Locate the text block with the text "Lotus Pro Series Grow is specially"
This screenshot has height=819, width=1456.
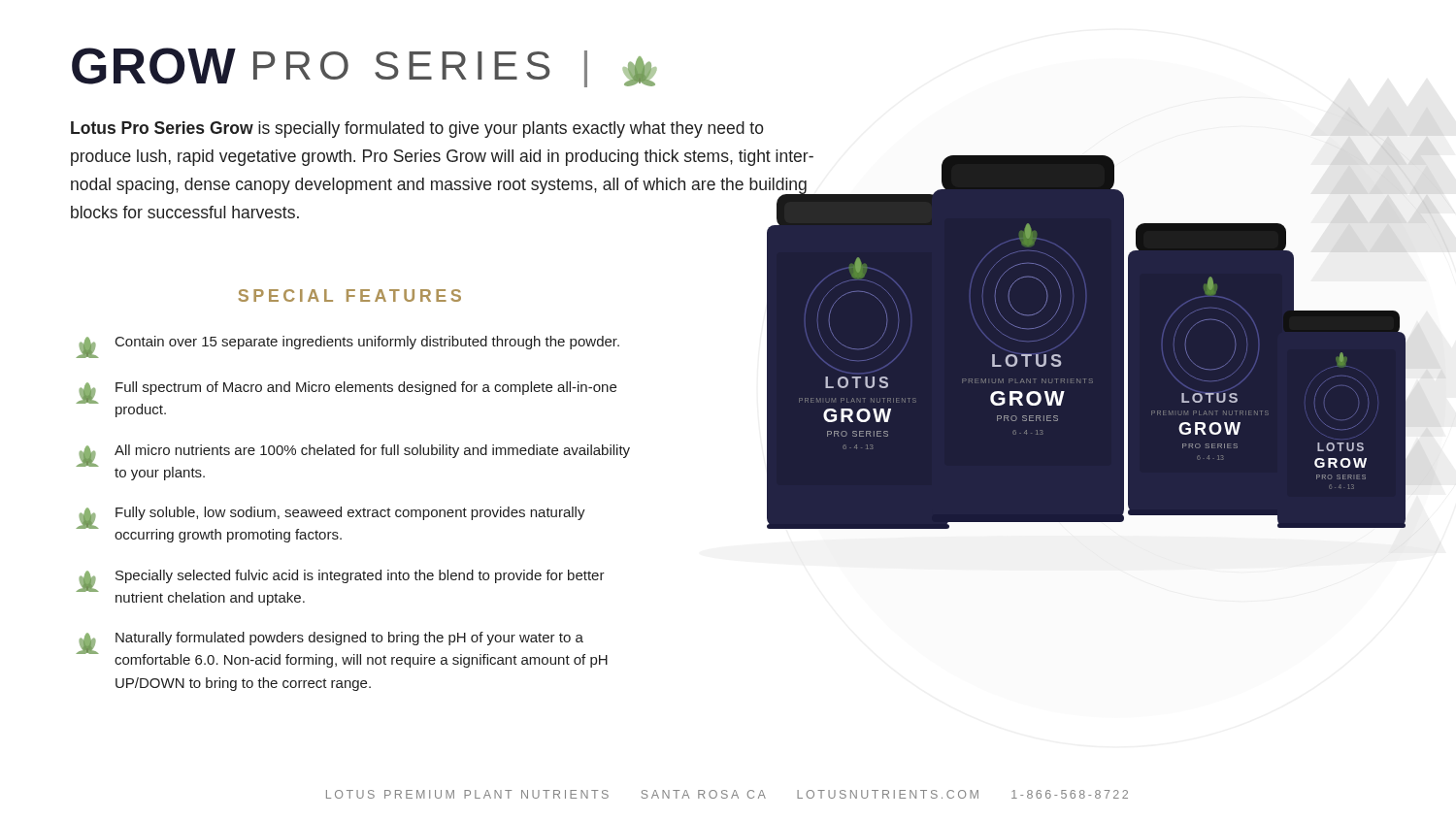pos(442,170)
